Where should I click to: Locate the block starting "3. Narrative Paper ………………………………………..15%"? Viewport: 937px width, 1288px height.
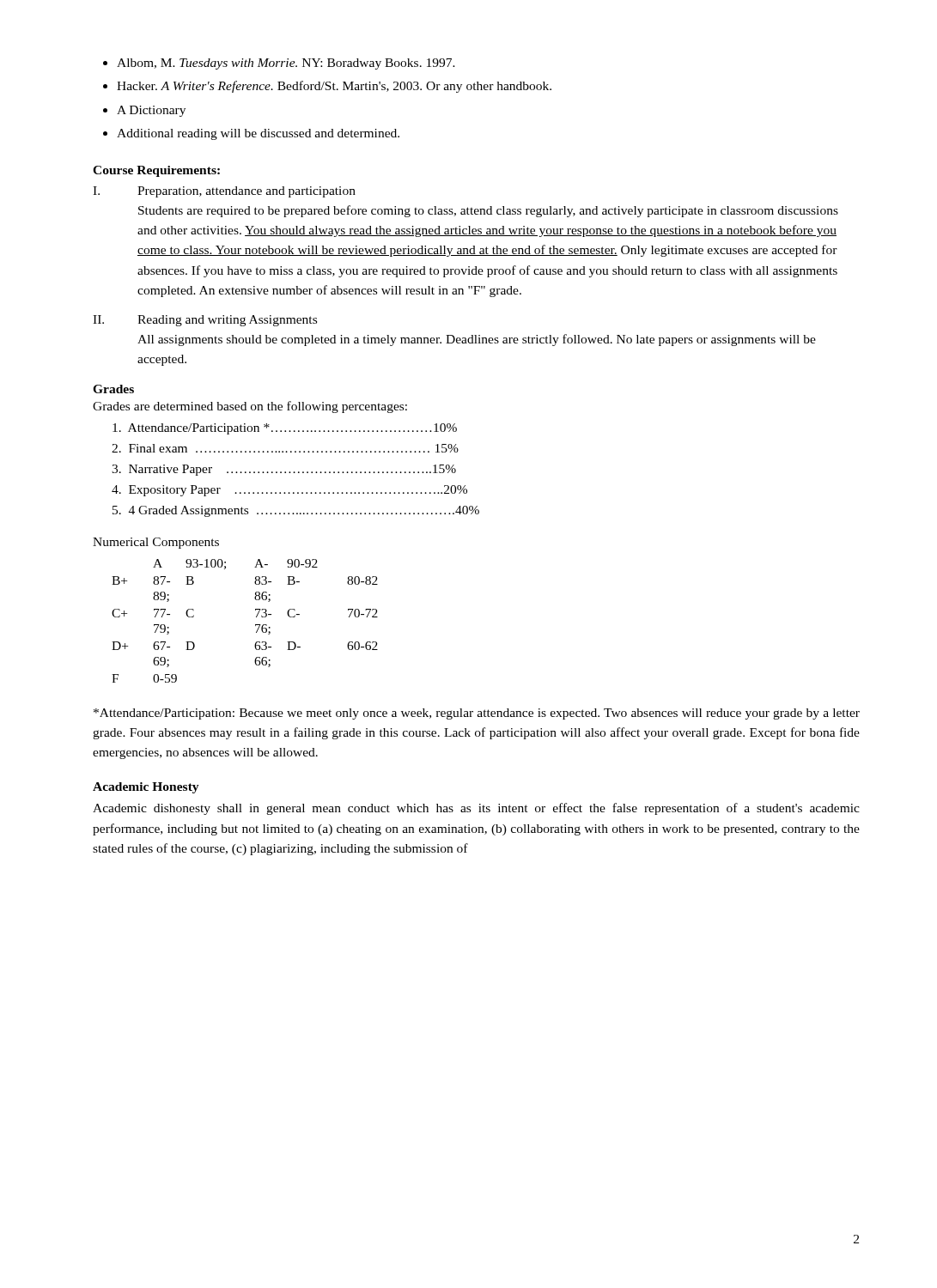(x=284, y=468)
